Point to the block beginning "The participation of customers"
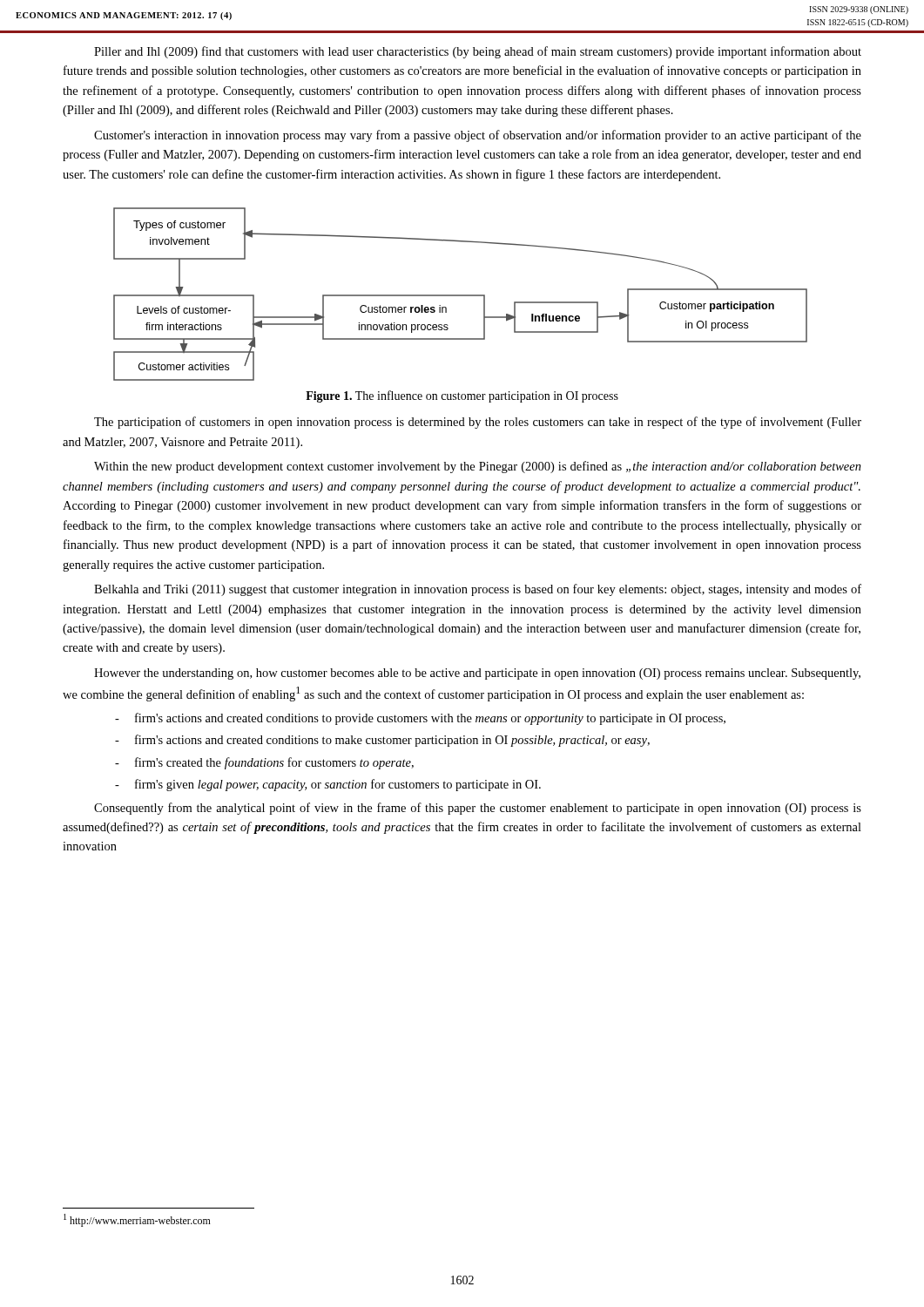The height and width of the screenshot is (1307, 924). [x=462, y=432]
